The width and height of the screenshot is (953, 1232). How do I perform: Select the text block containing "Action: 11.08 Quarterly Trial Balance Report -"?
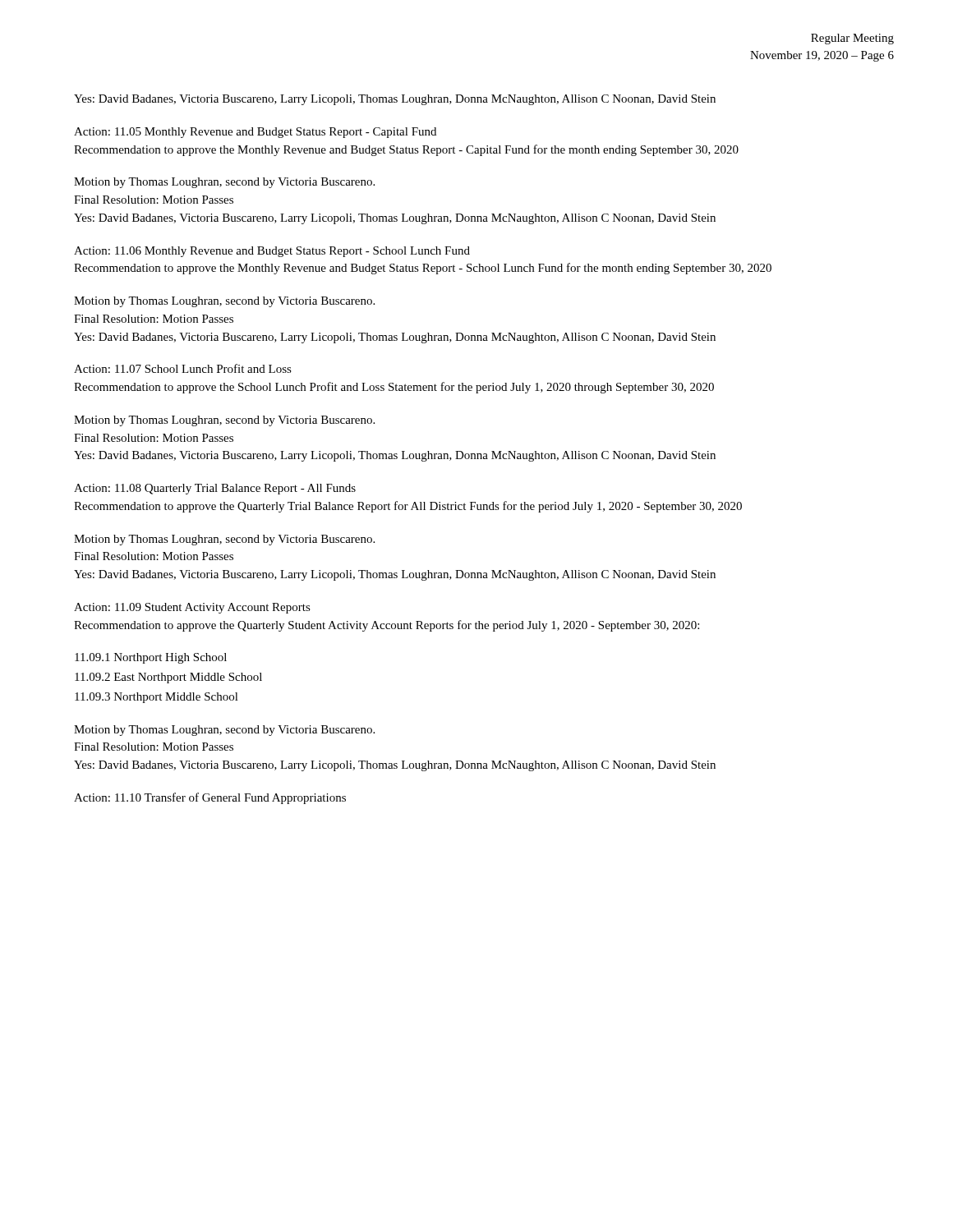tap(476, 497)
